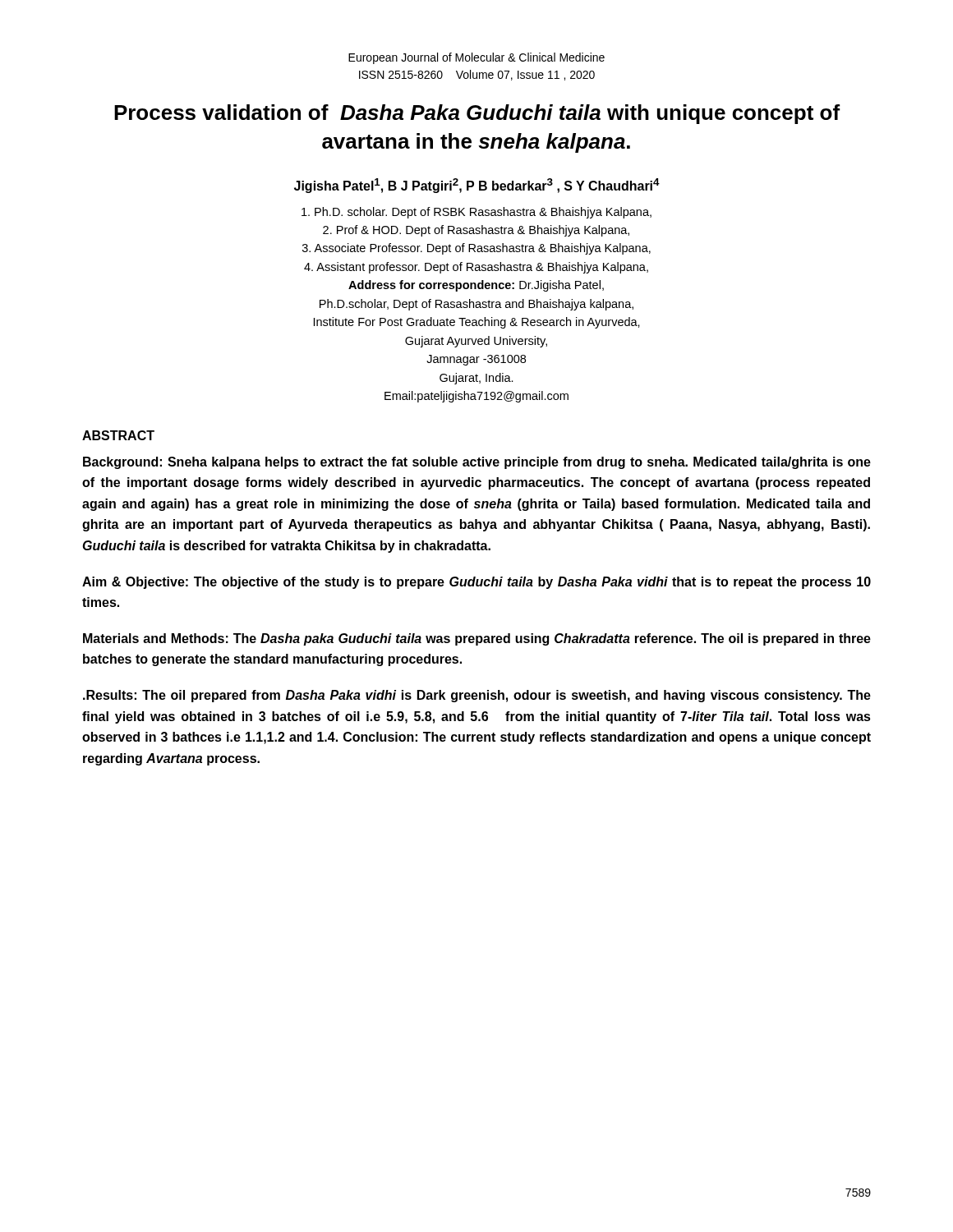
Task: Locate the text block containing "Aim & Objective: The objective of the"
Action: click(x=476, y=592)
